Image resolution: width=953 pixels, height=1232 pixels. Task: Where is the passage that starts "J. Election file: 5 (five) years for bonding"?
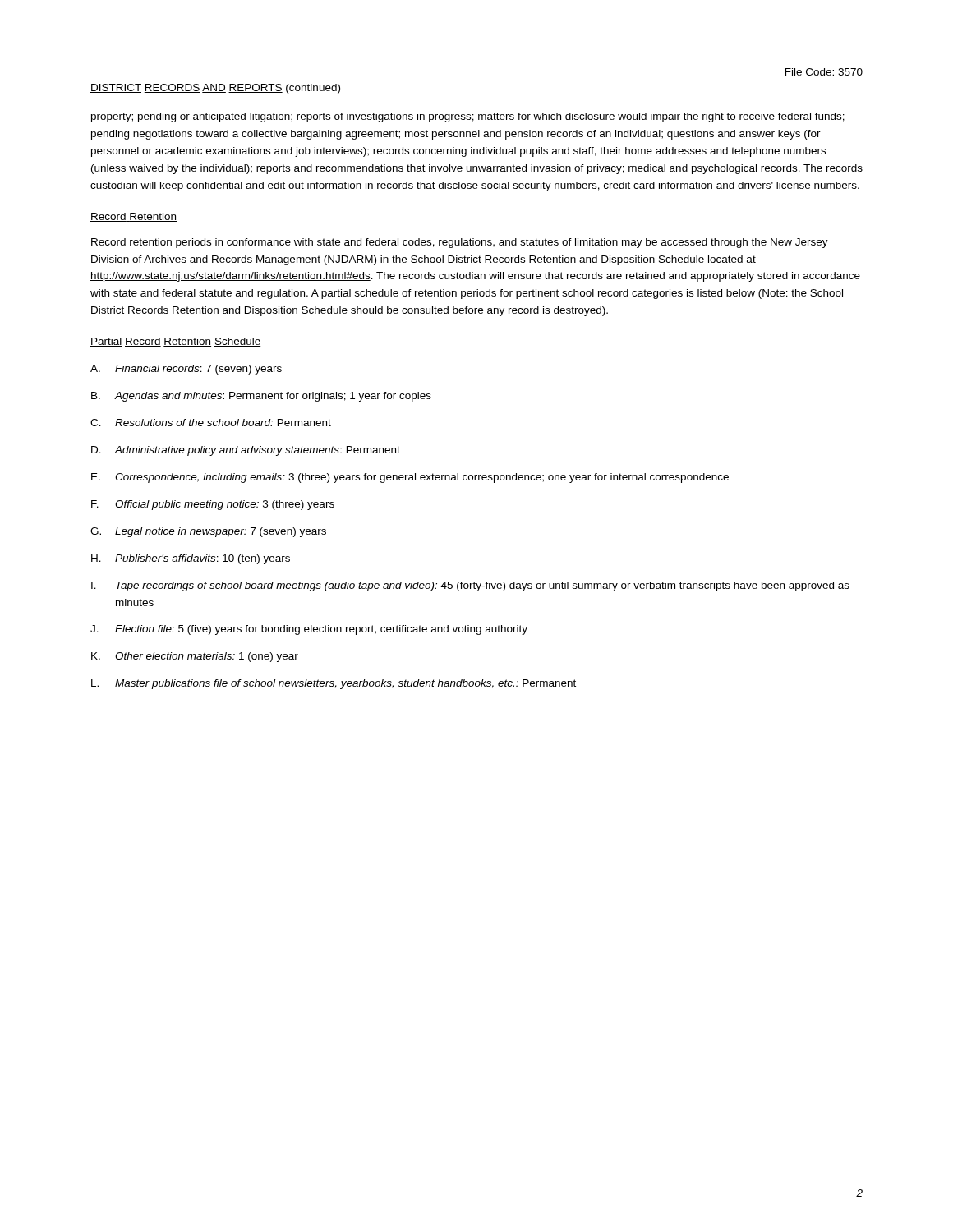point(476,630)
